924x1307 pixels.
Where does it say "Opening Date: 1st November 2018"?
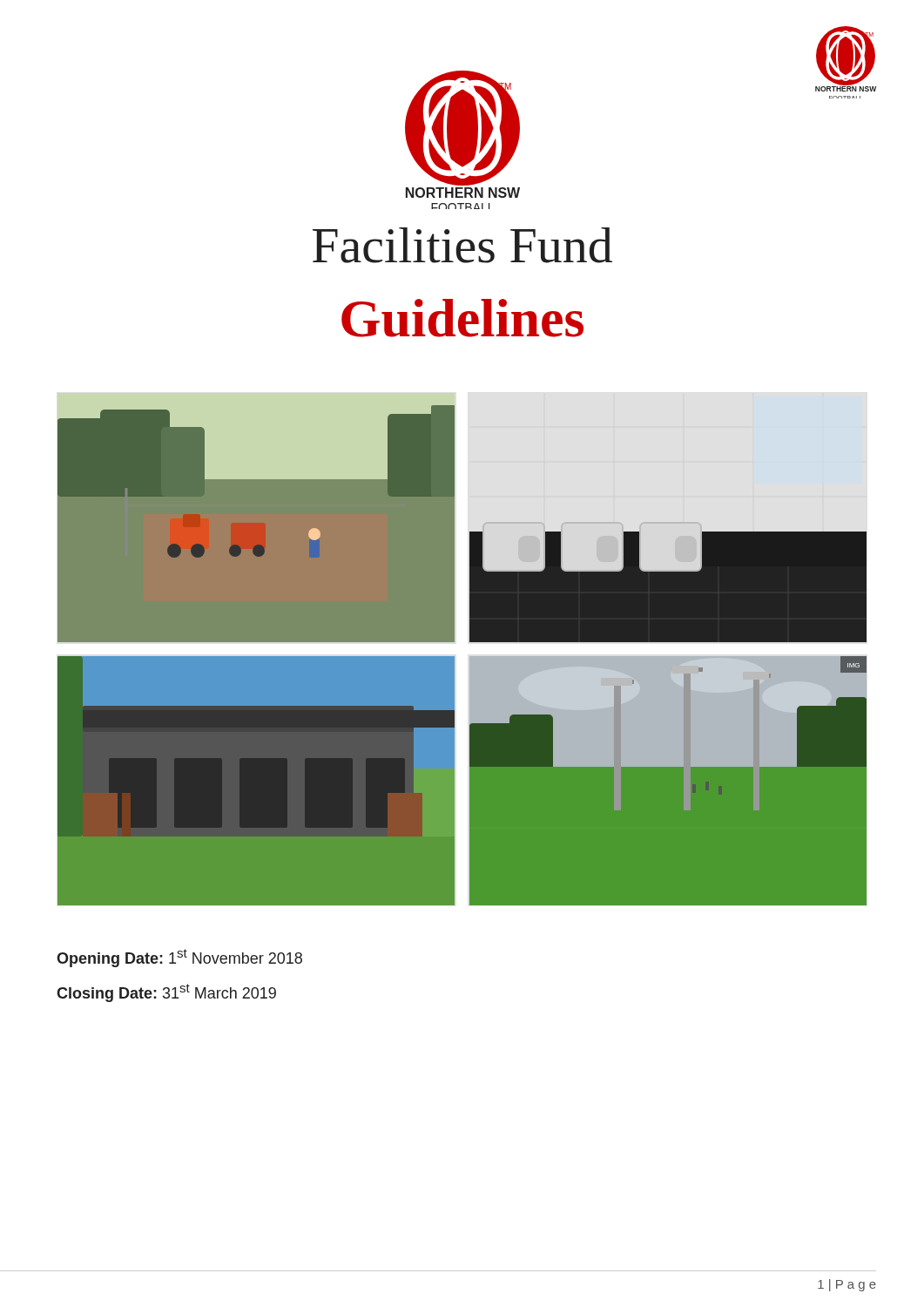[180, 956]
